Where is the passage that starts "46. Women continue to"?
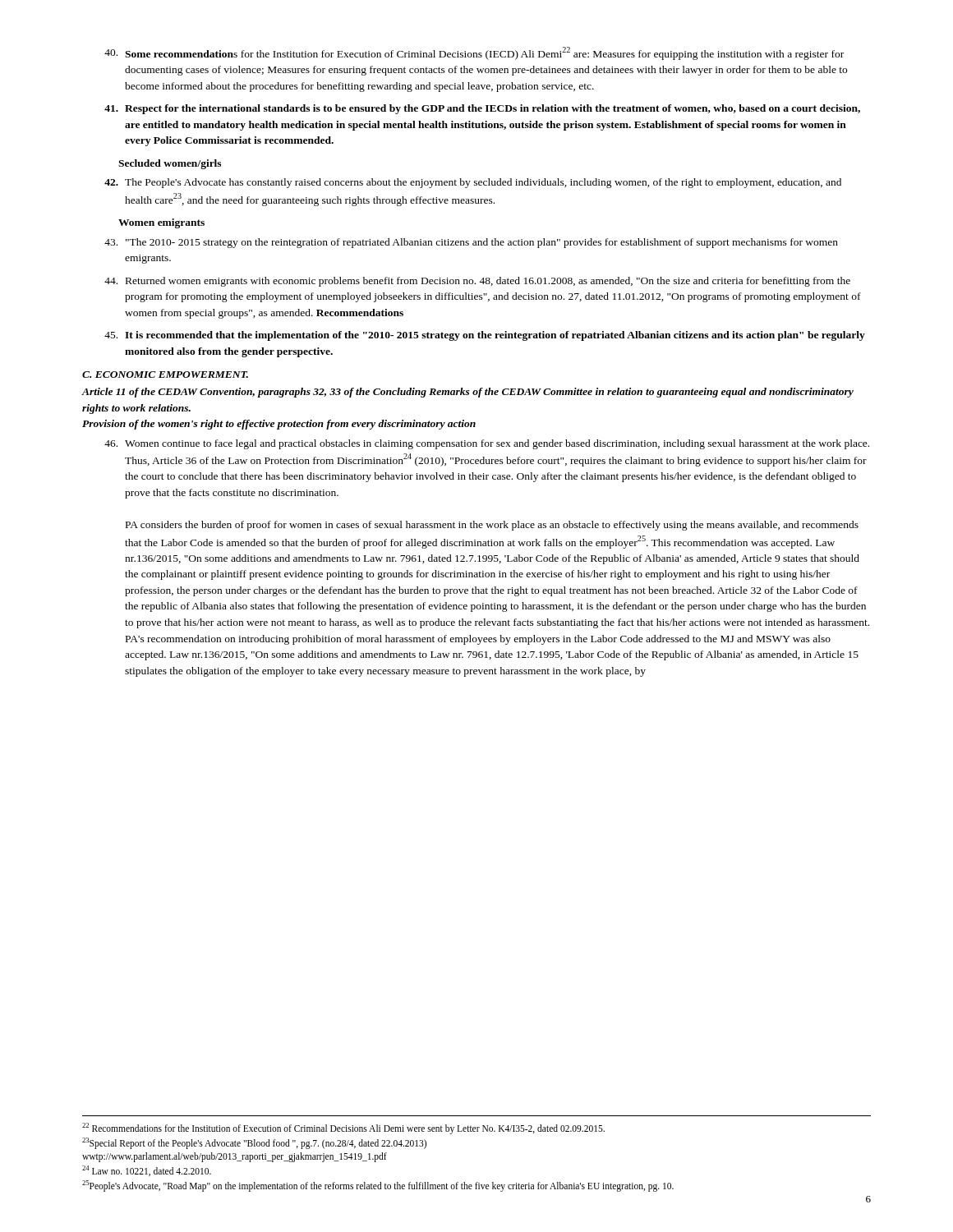953x1232 pixels. coord(476,557)
